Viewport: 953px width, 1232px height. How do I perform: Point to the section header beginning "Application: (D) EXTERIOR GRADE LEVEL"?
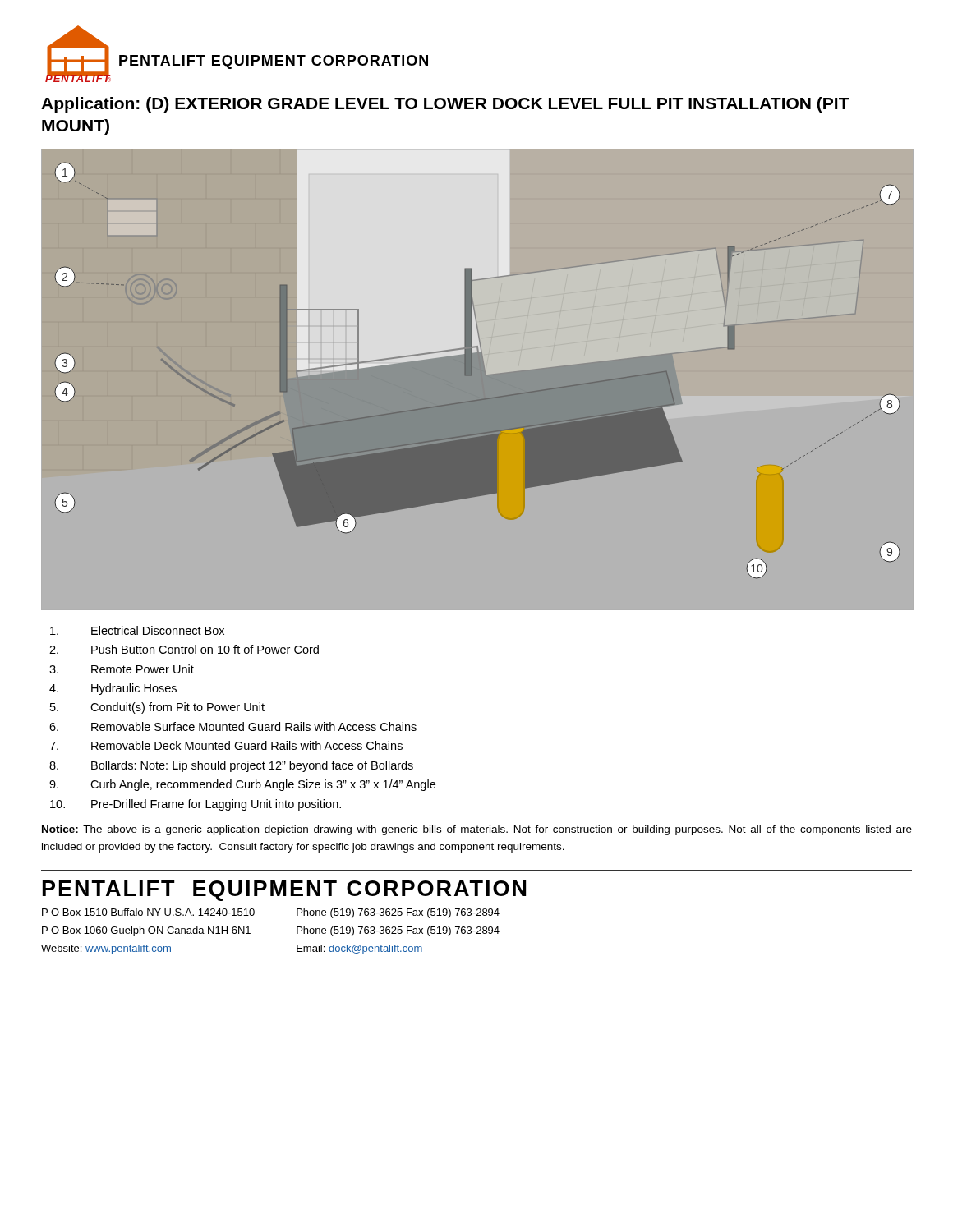click(445, 114)
